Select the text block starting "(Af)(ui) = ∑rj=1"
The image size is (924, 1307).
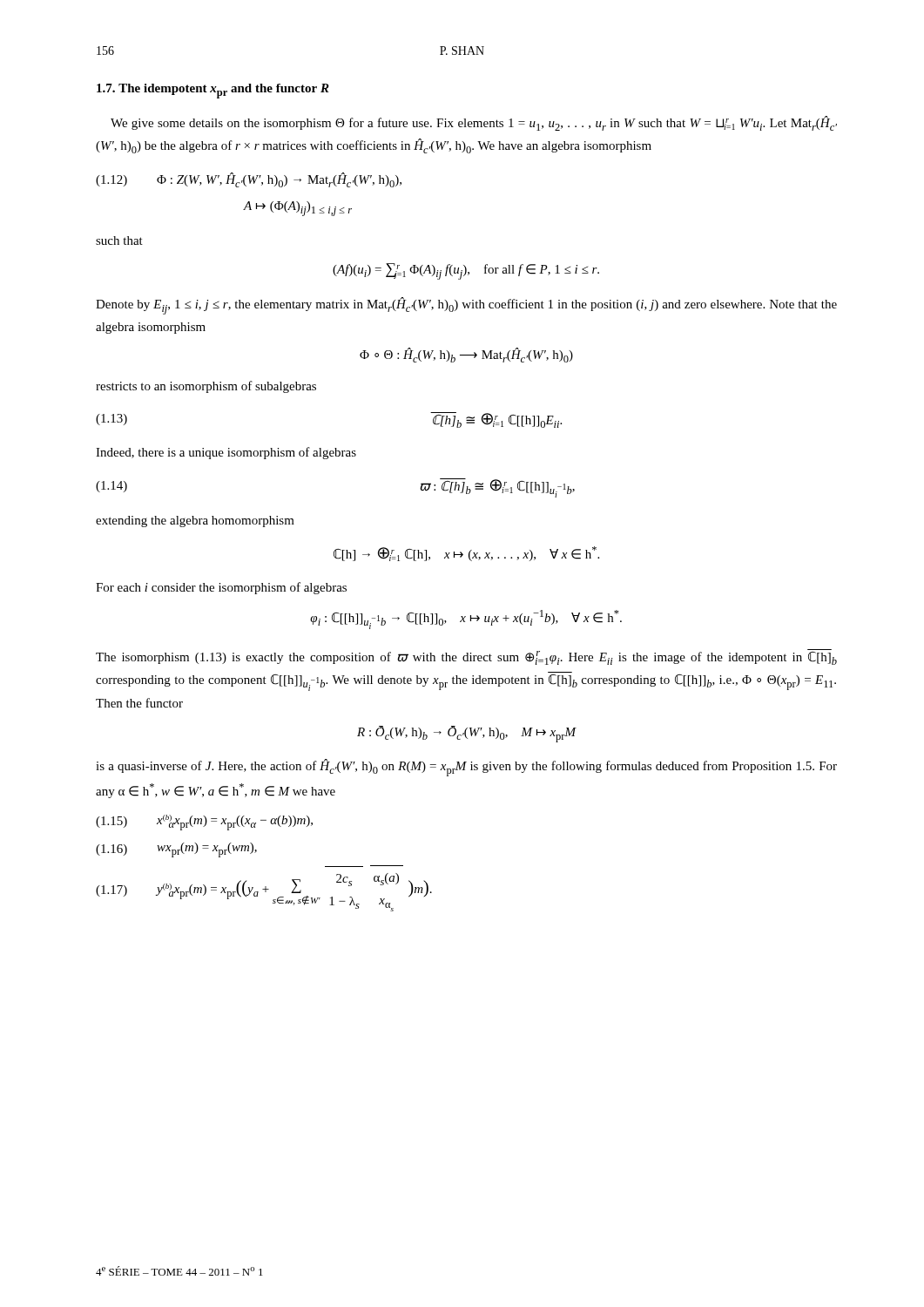pos(466,270)
